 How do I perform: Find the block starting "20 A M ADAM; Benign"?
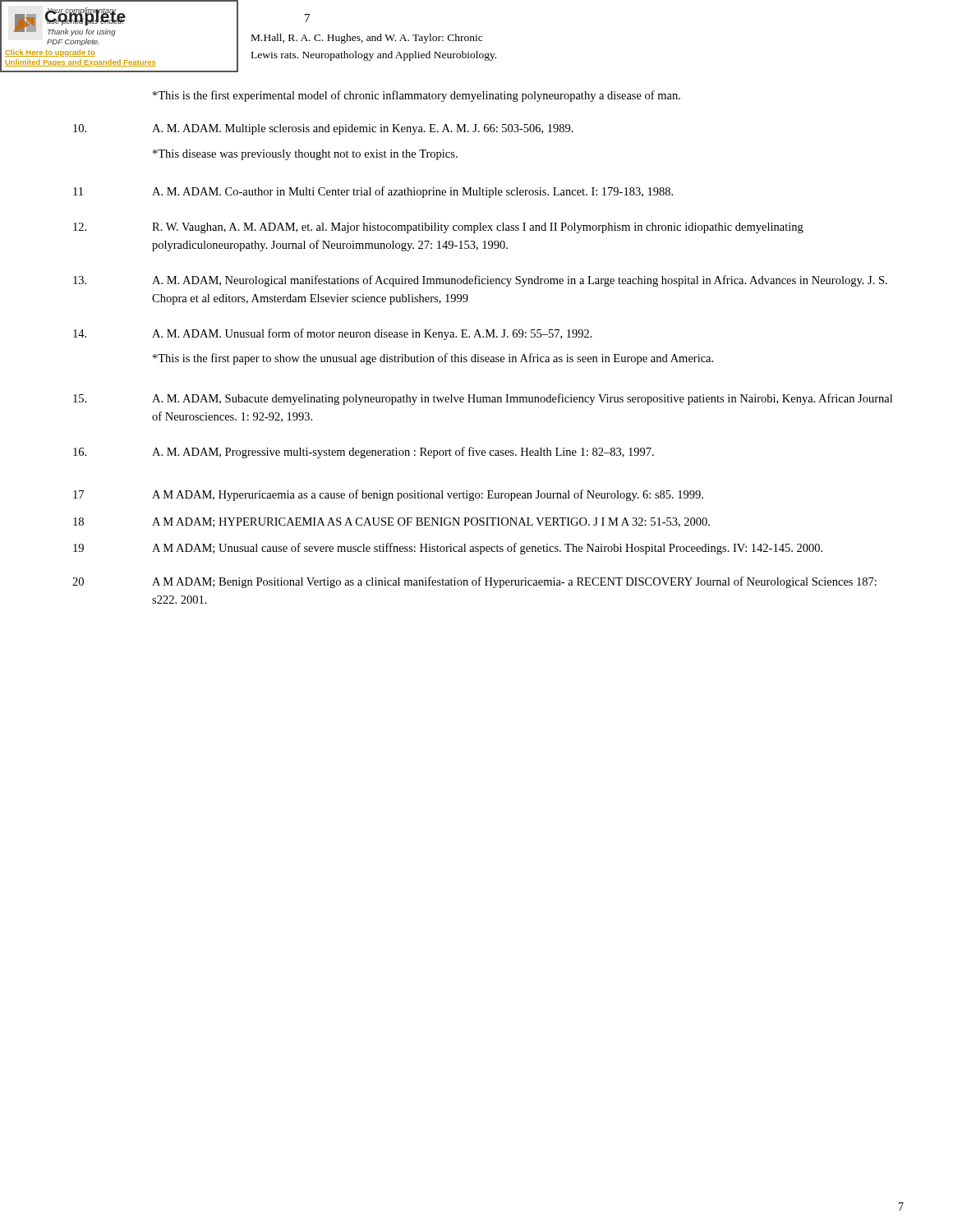pyautogui.click(x=475, y=589)
